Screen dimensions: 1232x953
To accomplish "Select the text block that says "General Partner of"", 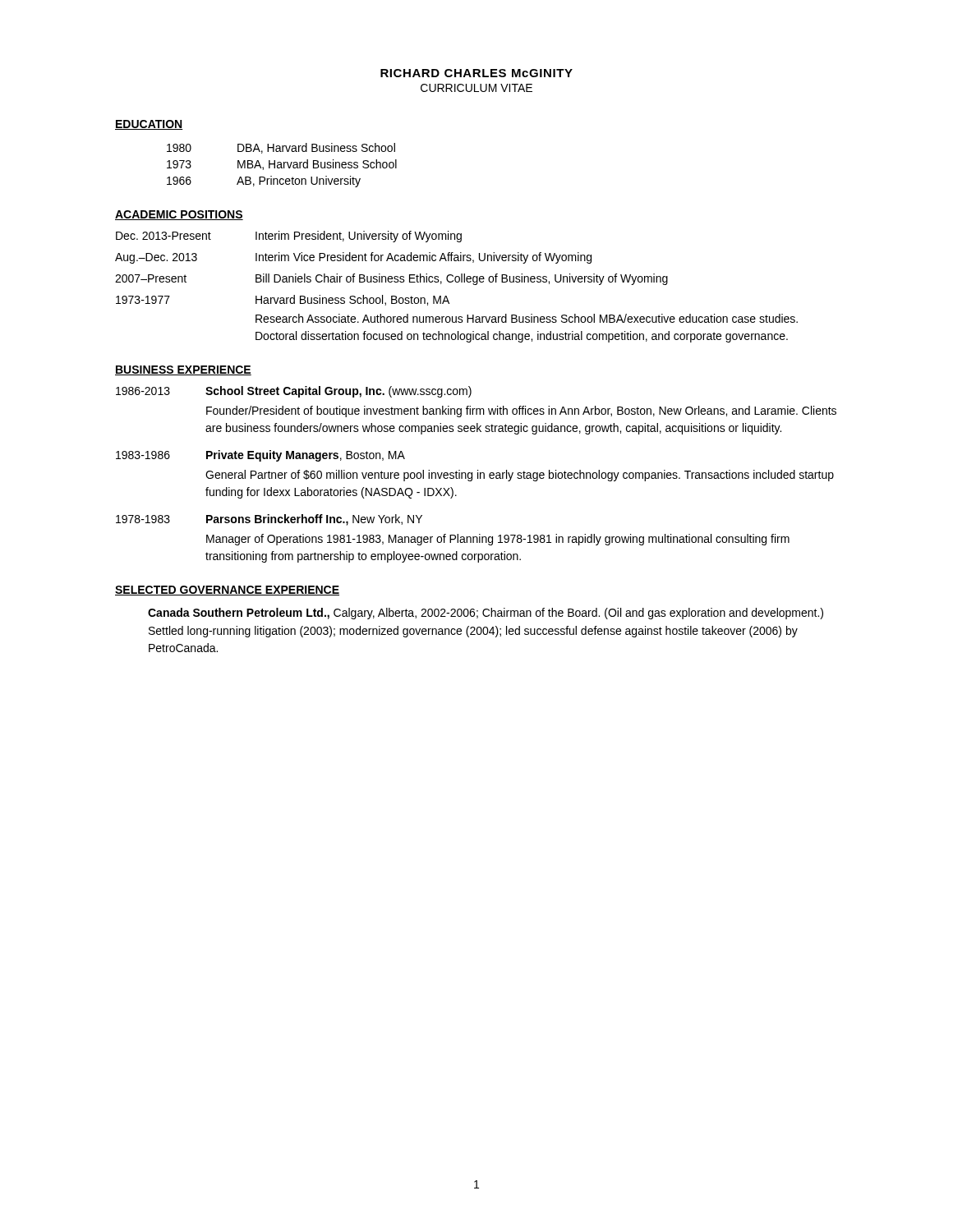I will tap(520, 483).
